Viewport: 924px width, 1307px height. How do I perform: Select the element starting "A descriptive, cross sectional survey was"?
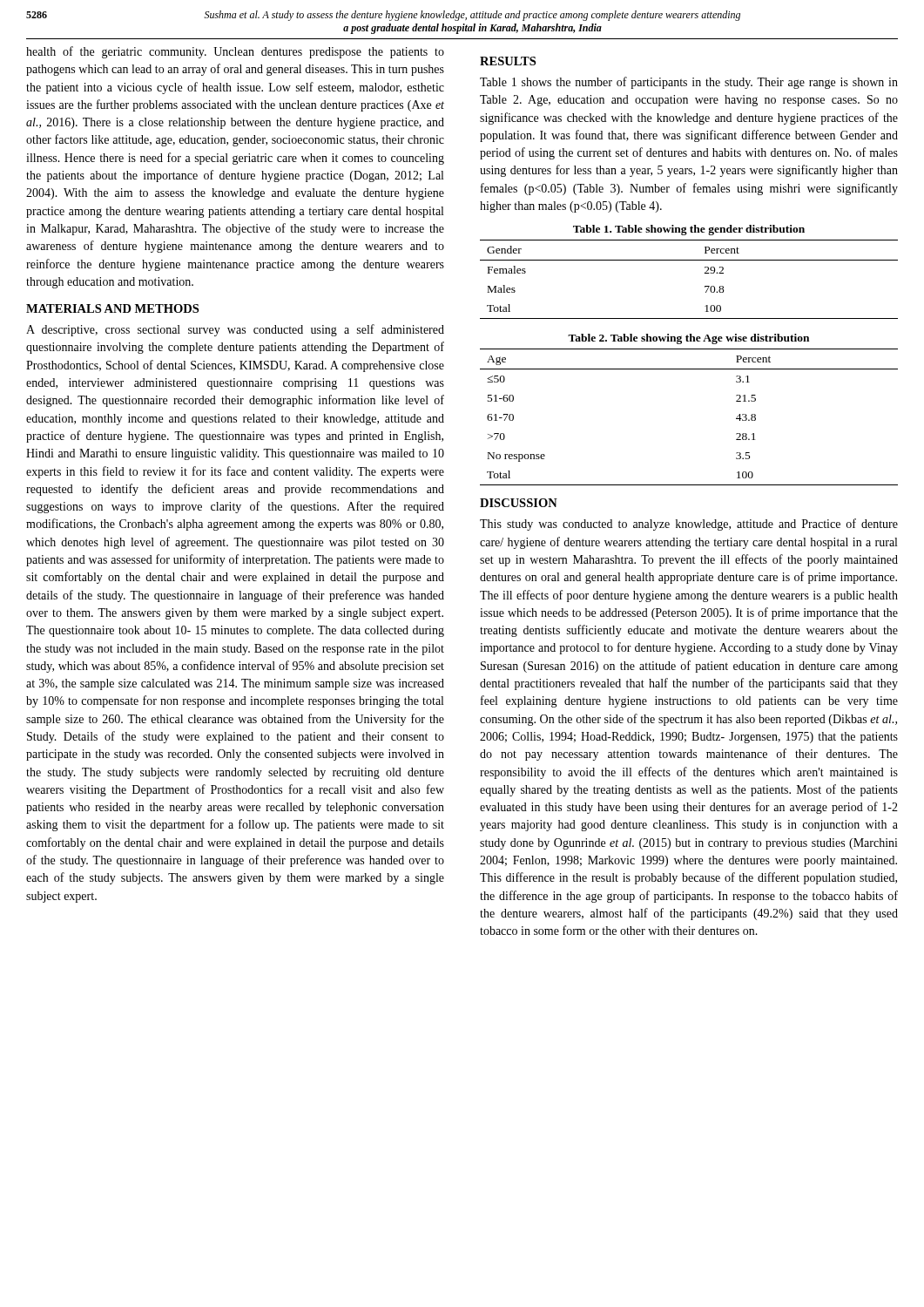pos(235,613)
